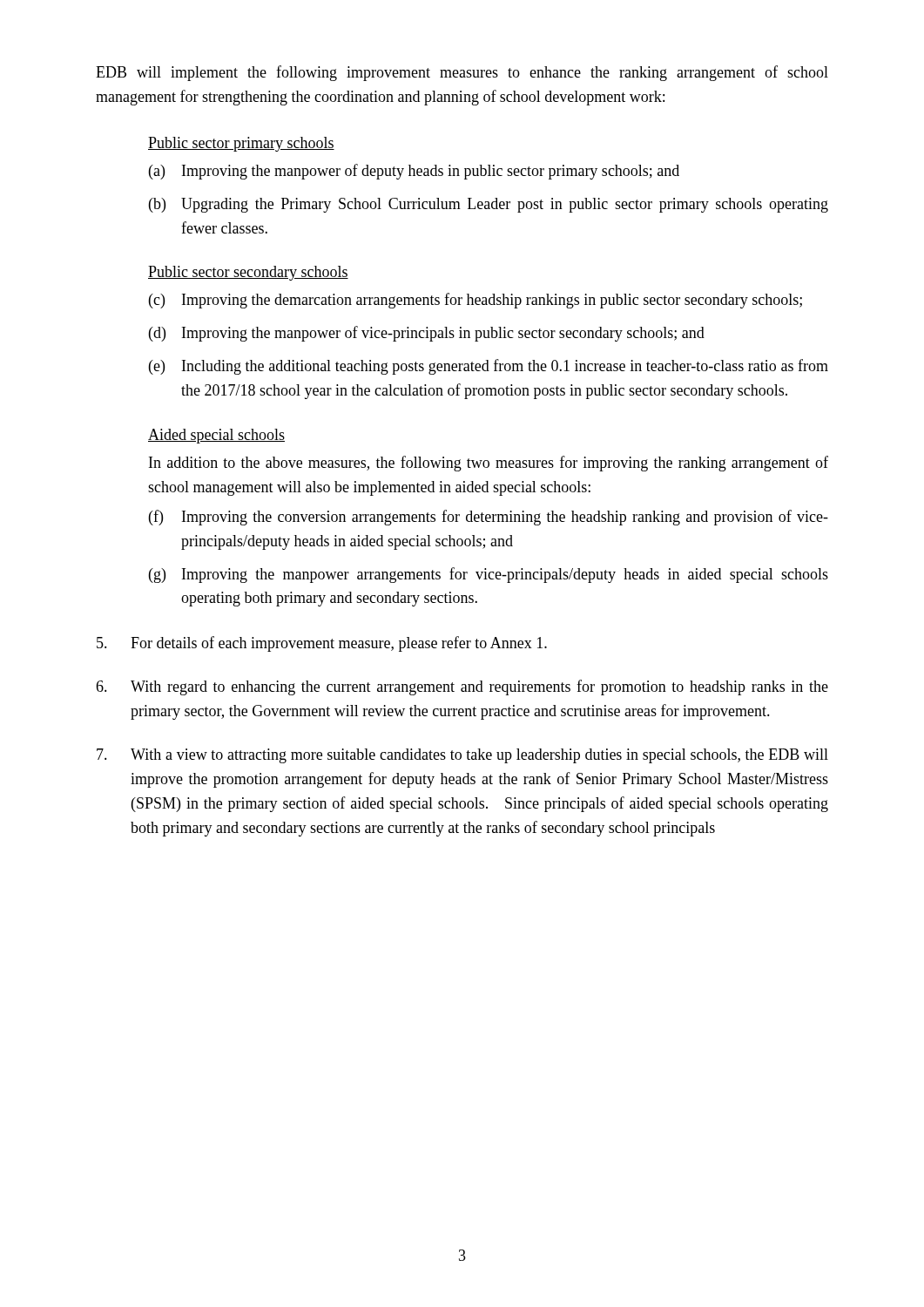Click on the passage starting "(f) Improving the conversion arrangements for determining"
Screen dimensions: 1307x924
click(488, 529)
